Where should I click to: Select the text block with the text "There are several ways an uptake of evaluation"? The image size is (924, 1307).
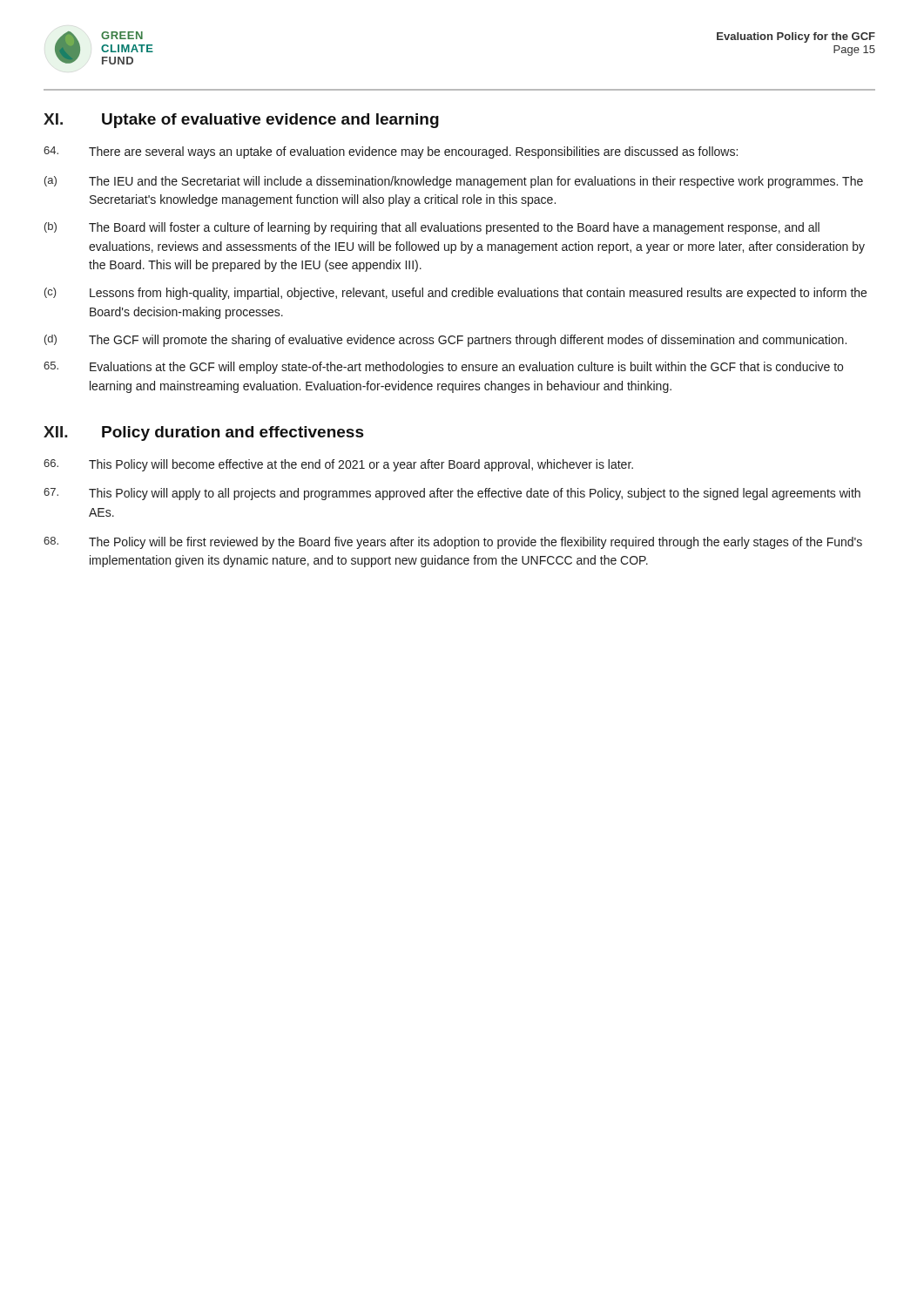click(459, 152)
